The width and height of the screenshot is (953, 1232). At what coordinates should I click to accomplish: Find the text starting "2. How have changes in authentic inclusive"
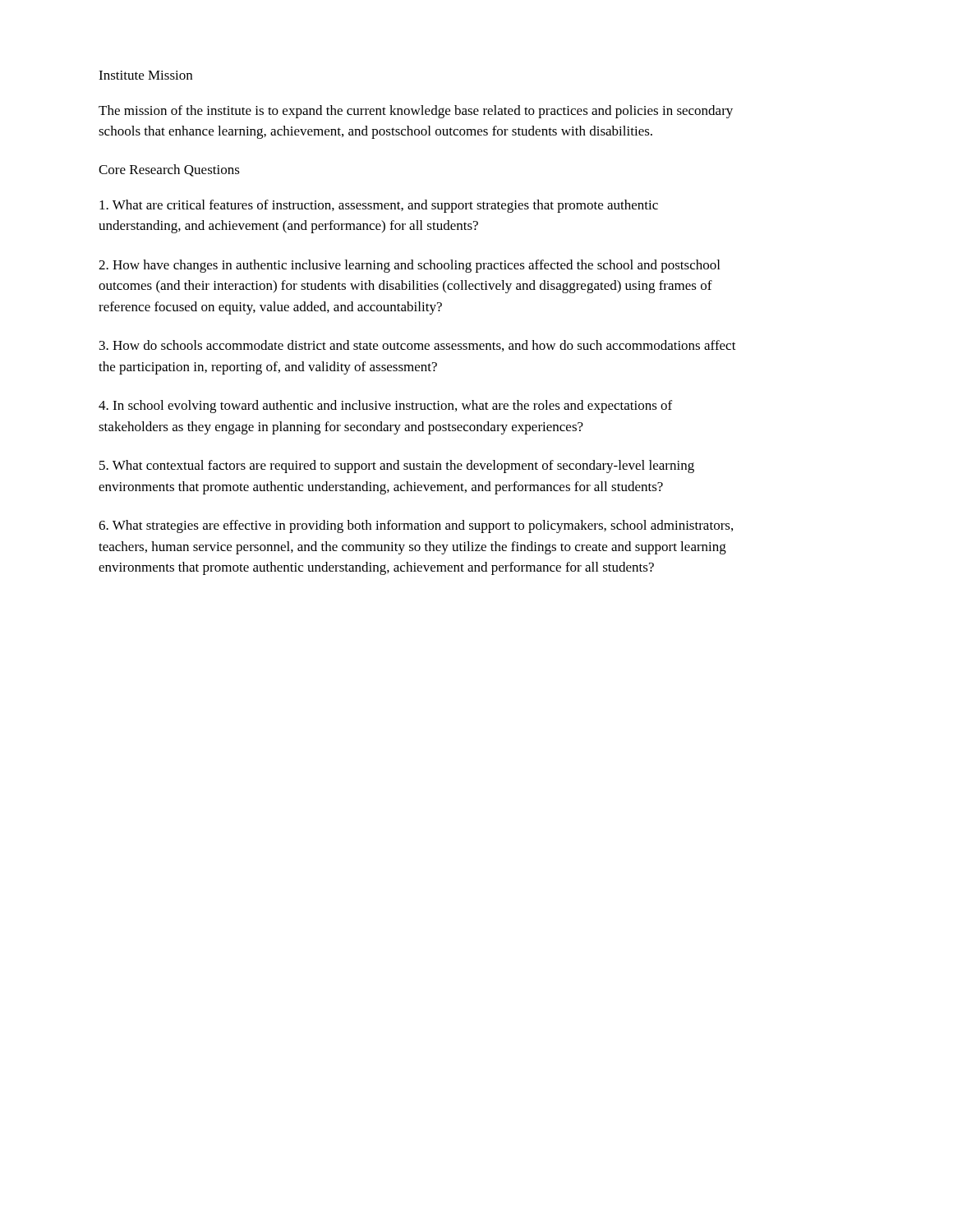click(410, 286)
